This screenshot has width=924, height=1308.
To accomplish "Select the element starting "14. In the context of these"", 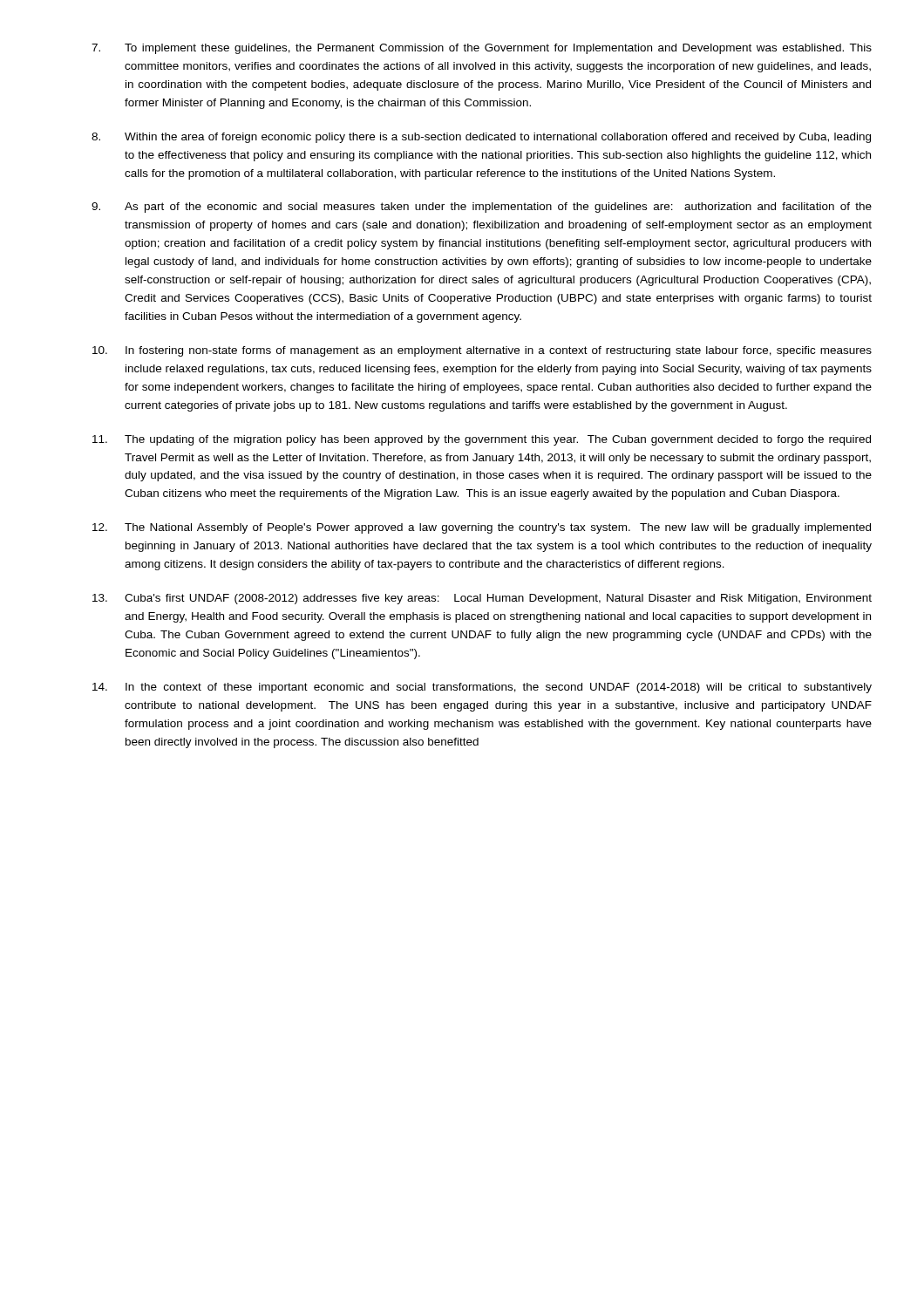I will (482, 715).
